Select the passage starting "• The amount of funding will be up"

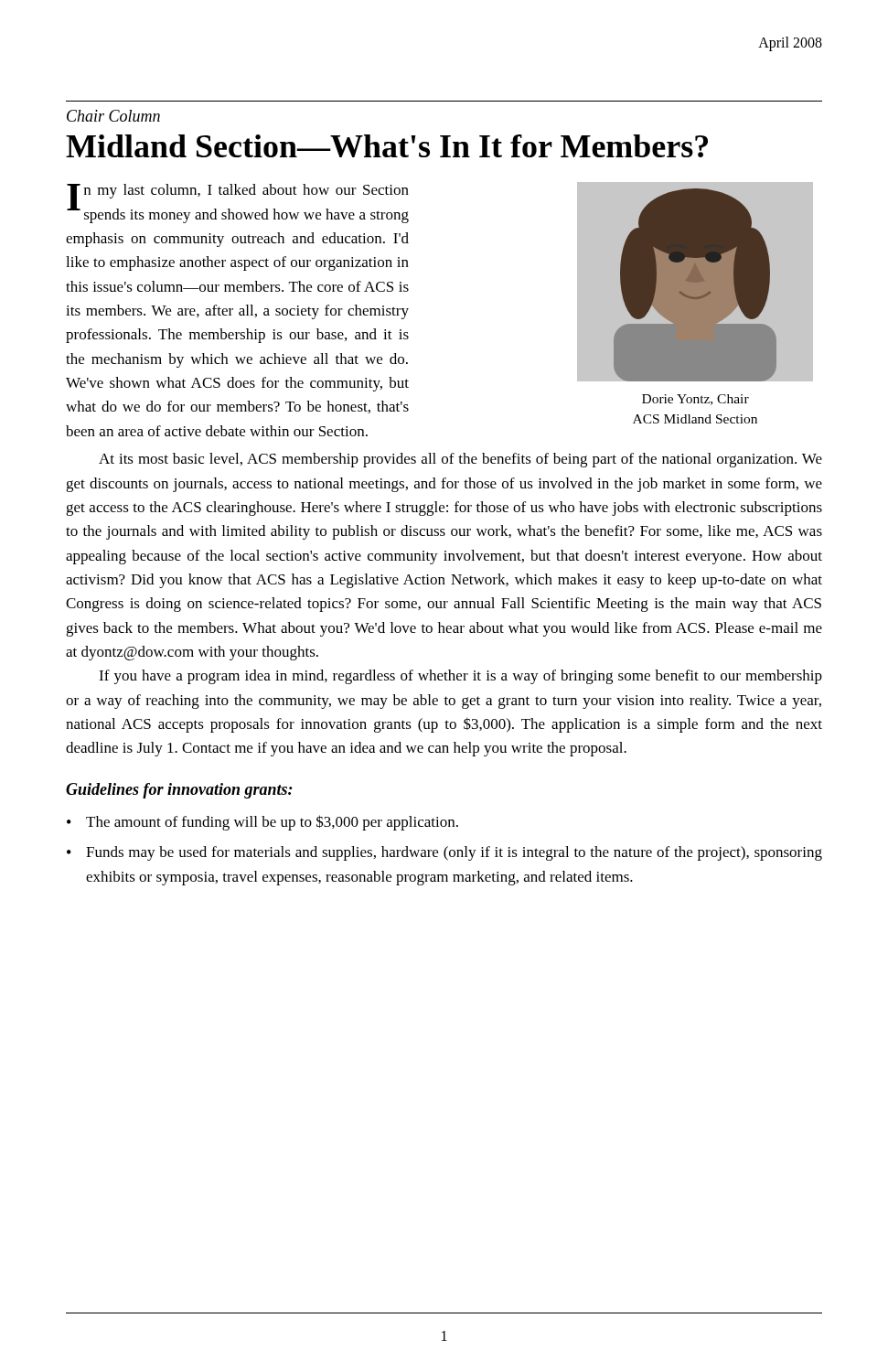click(444, 823)
